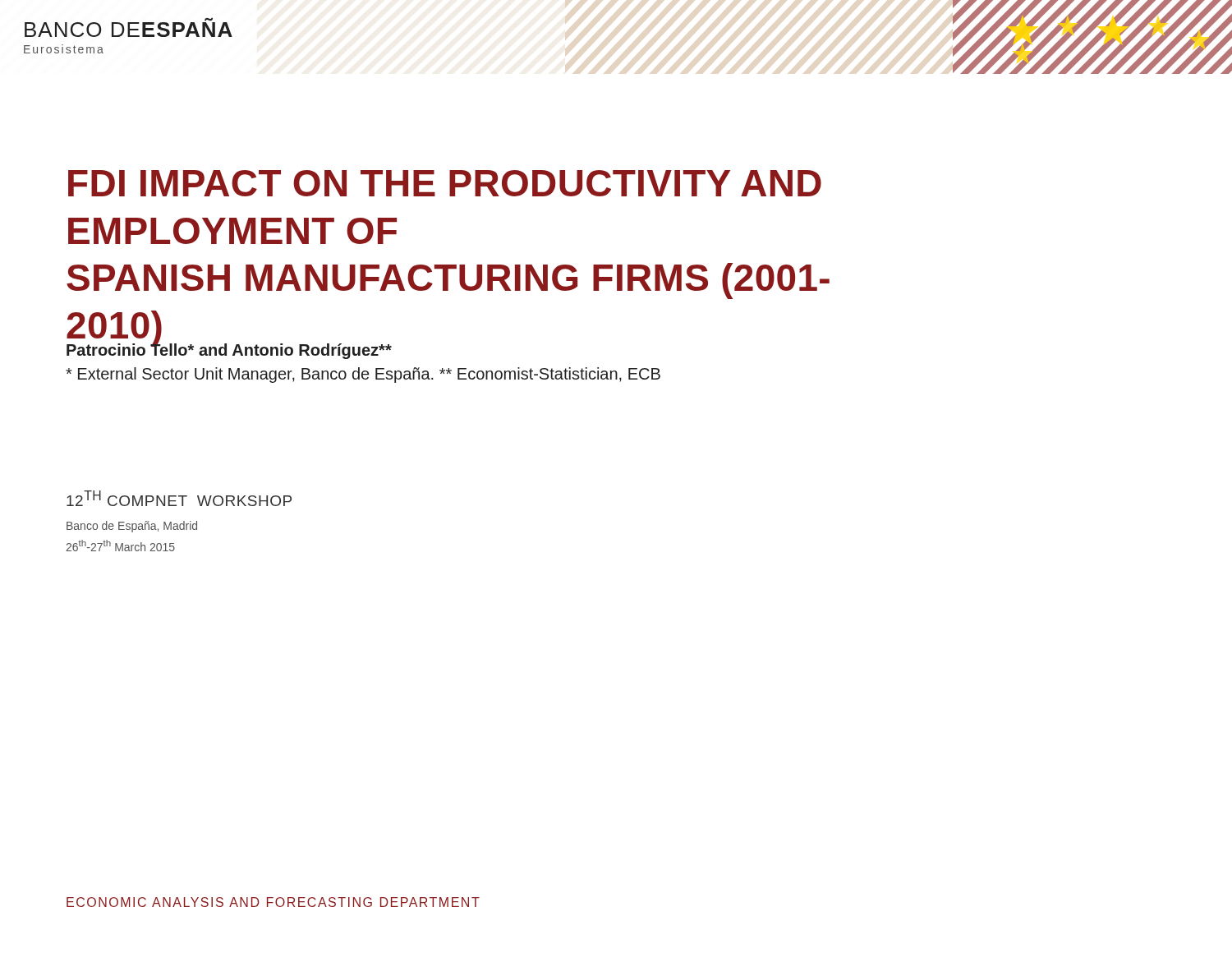The height and width of the screenshot is (953, 1232).
Task: Where is the passage that starts "Patrocinio Tello* and Antonio Rodríguez** * External Sector"?
Action: pyautogui.click(x=435, y=362)
